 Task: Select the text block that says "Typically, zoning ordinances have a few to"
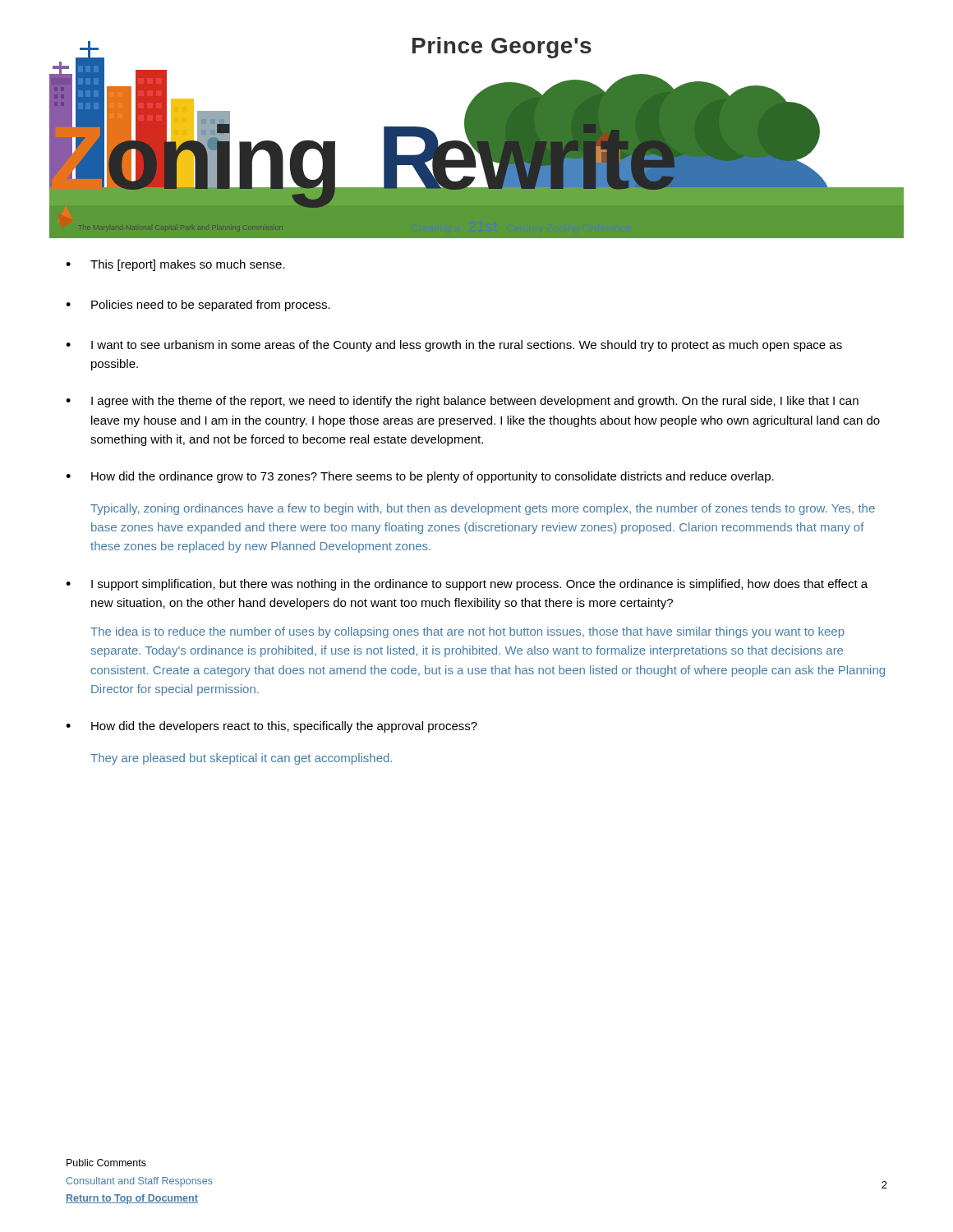pyautogui.click(x=483, y=527)
